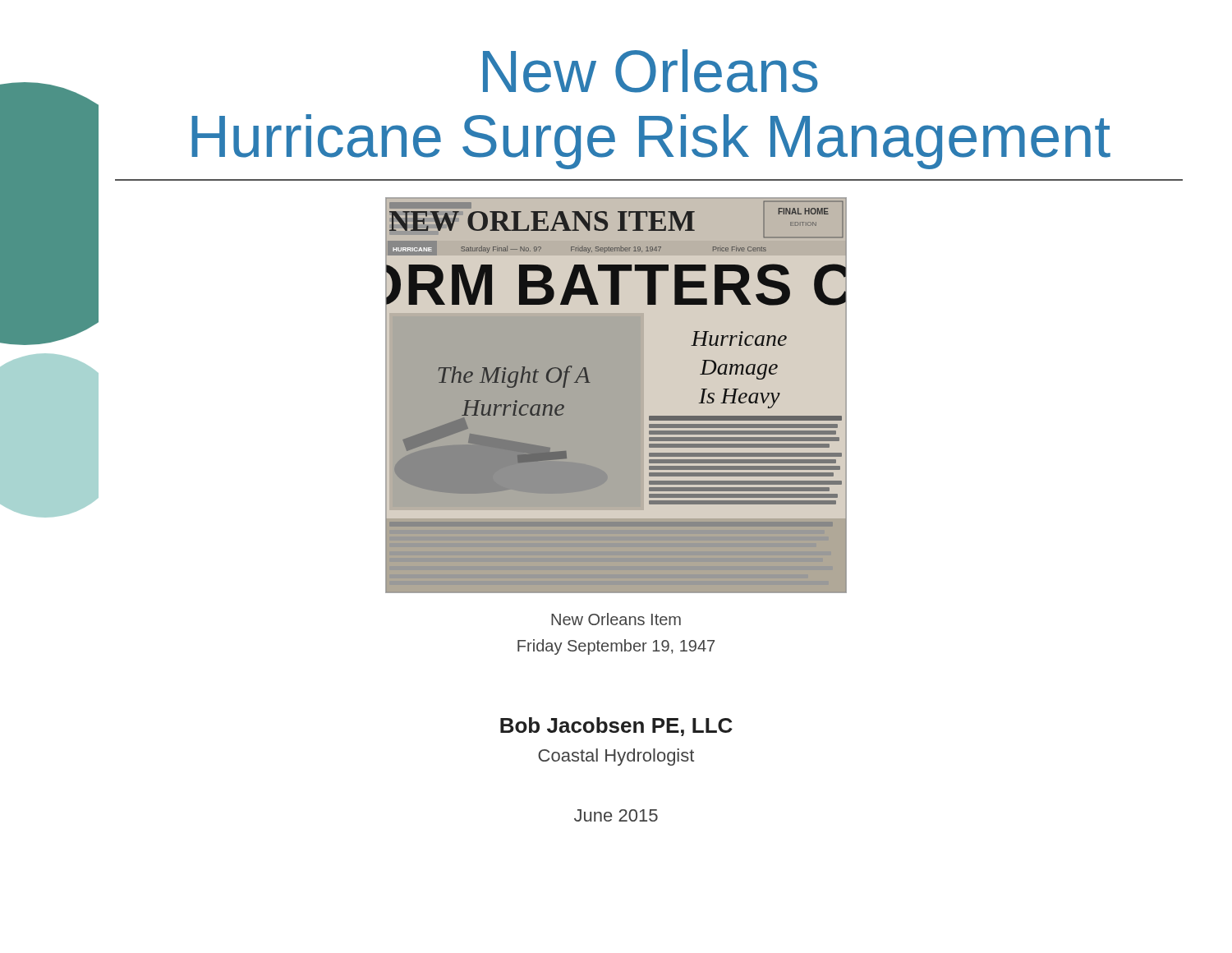This screenshot has height=953, width=1232.
Task: Click on the photo
Action: (x=616, y=395)
